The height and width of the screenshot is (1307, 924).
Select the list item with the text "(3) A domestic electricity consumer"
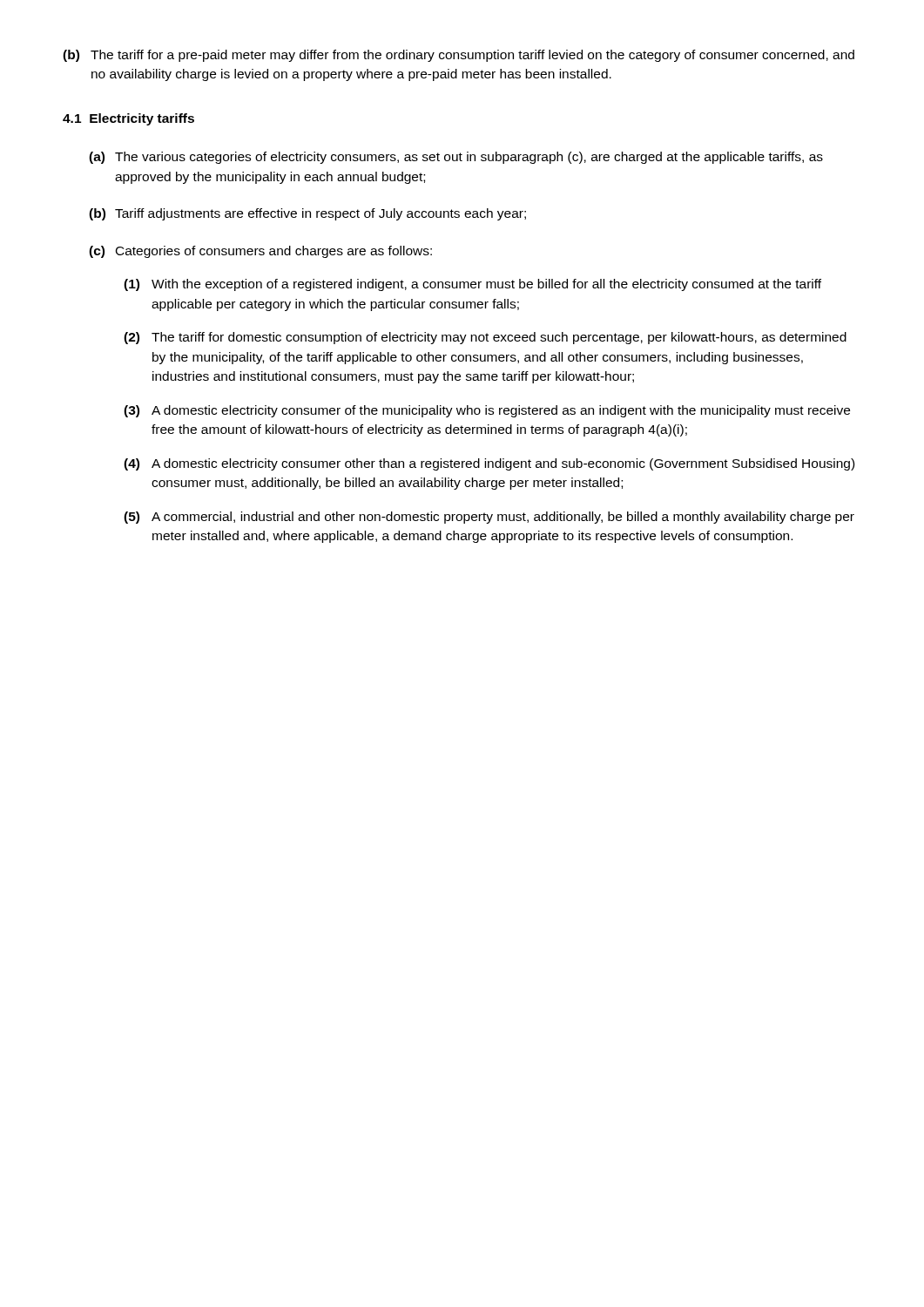tap(492, 420)
